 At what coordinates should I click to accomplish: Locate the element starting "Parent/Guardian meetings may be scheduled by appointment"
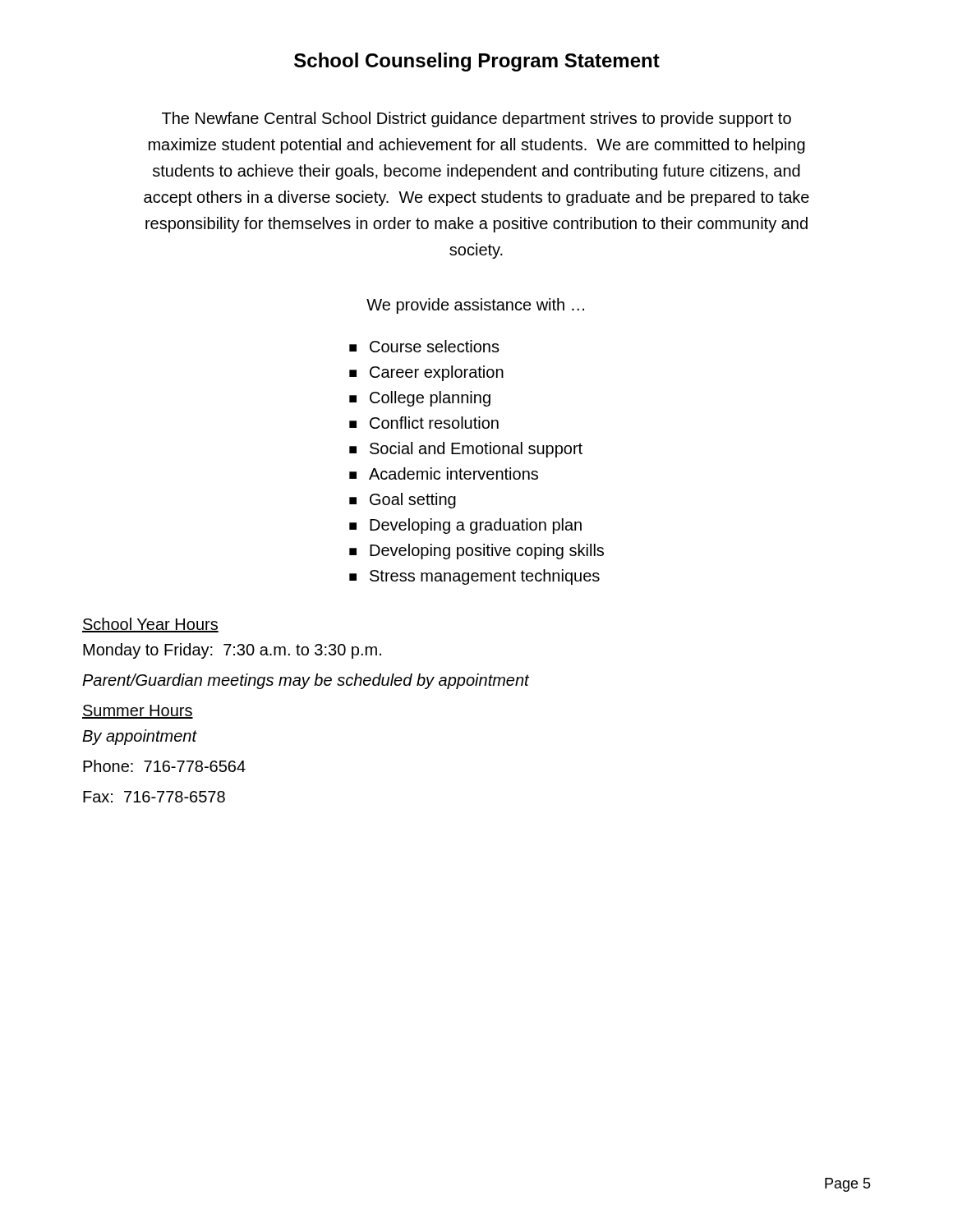point(305,680)
